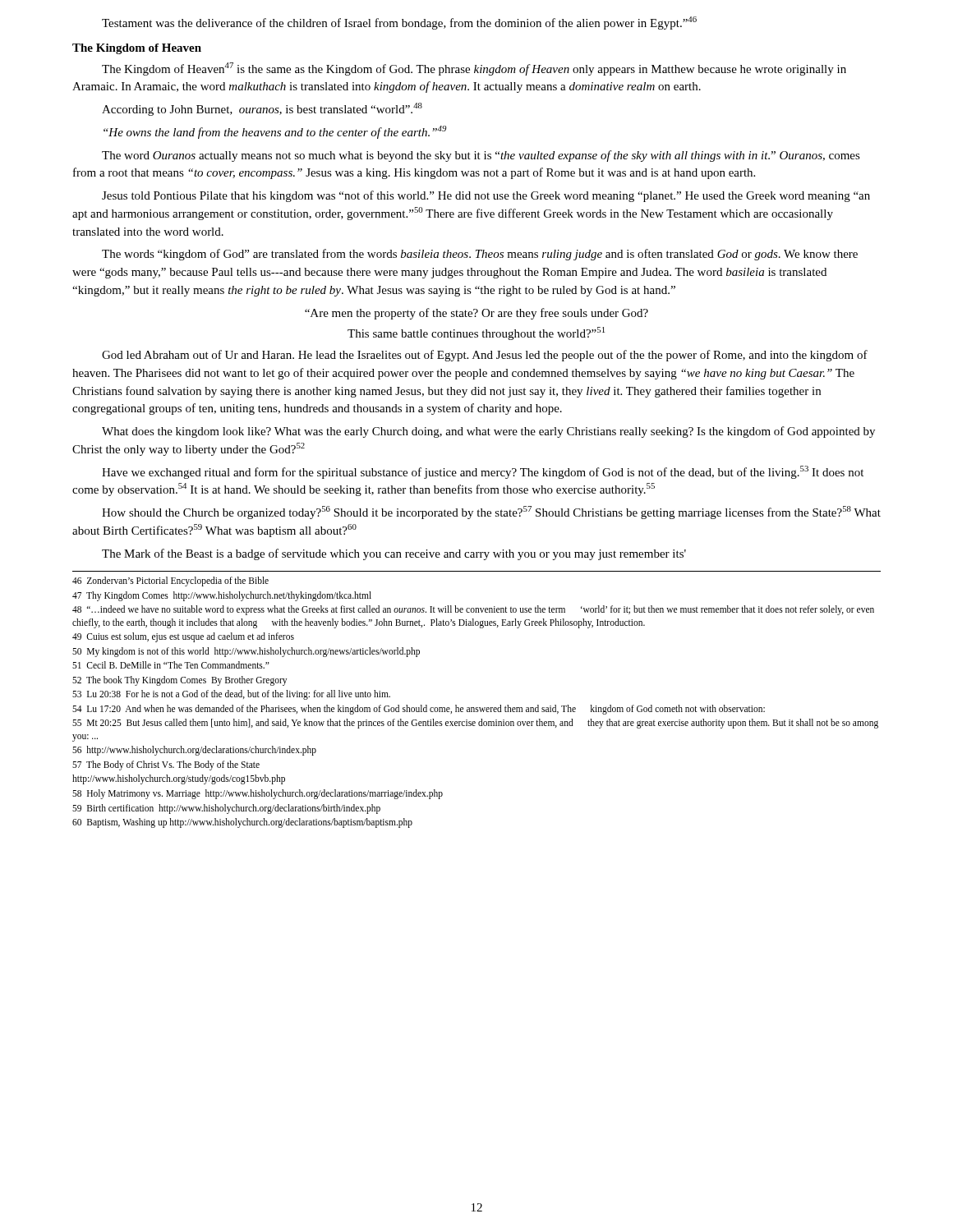Click where it says "56 http://www.hisholychurch.org/declarations/church/index.php"
953x1232 pixels.
click(x=194, y=750)
